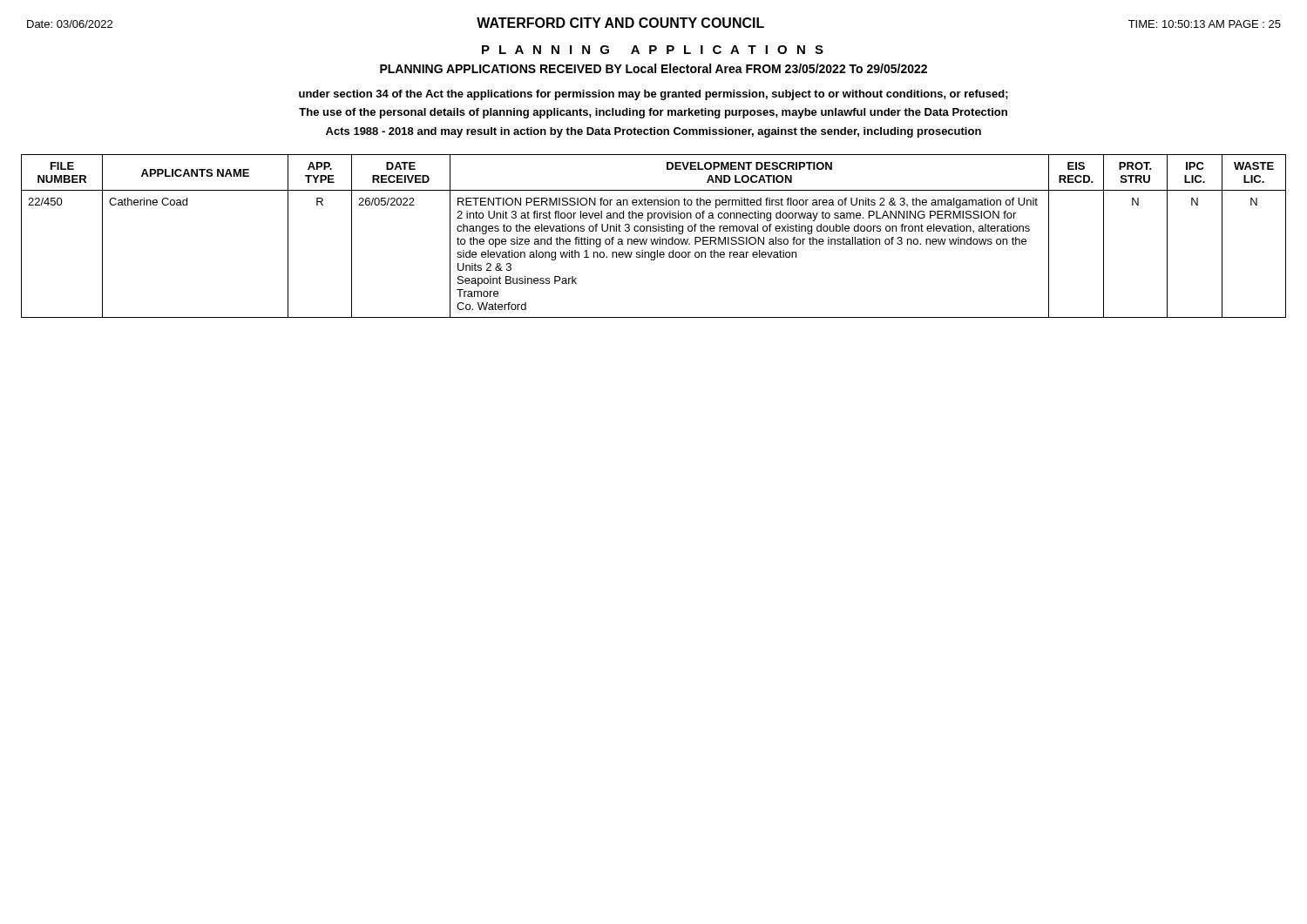Find the title on this page that starts "P L A N N I N"
Viewport: 1307px width, 924px height.
coord(654,49)
